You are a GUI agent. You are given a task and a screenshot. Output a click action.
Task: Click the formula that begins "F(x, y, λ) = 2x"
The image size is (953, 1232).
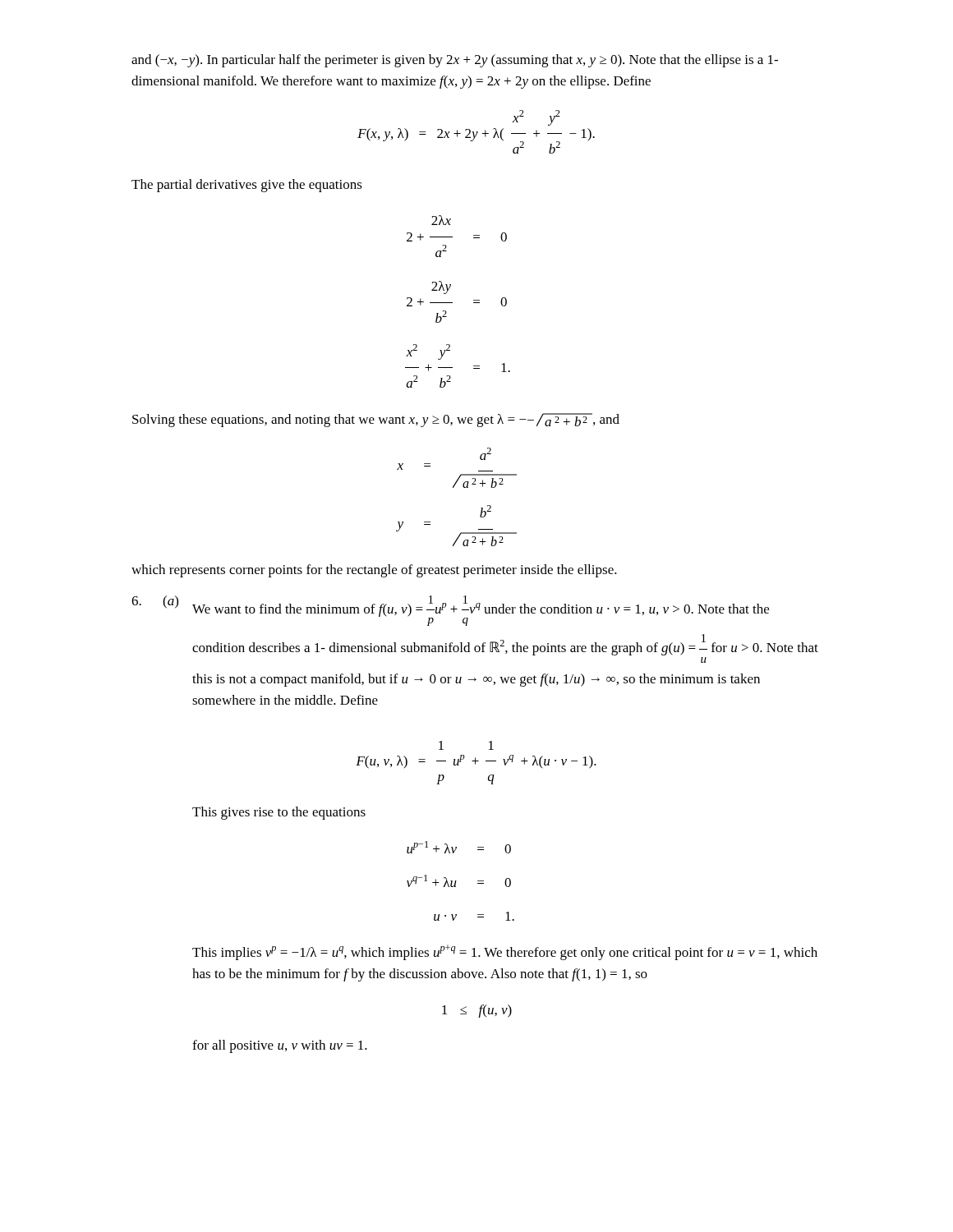point(476,133)
